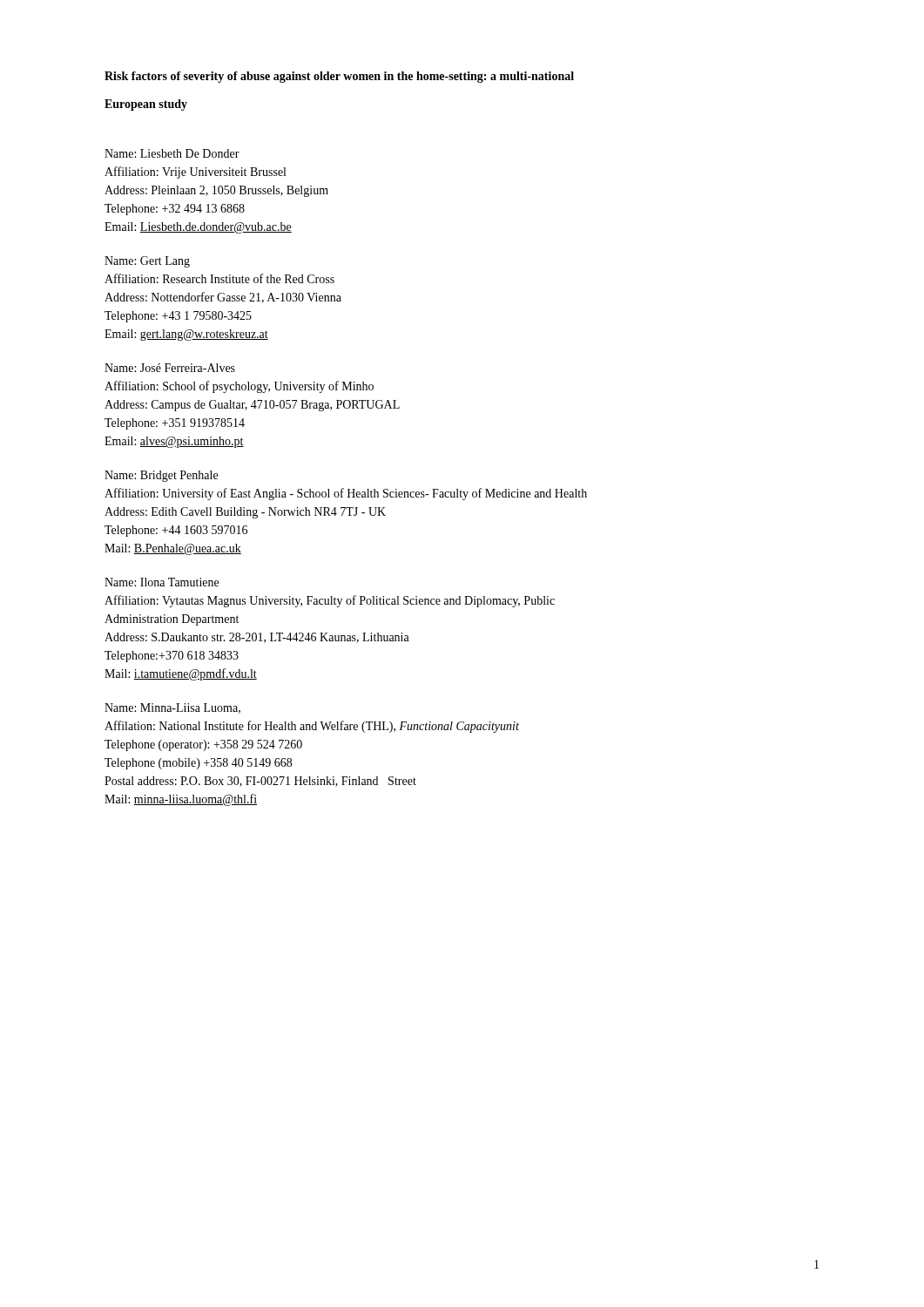Viewport: 924px width, 1307px height.
Task: Navigate to the element starting "Name: Bridget Penhale Affiliation: University of East Anglia"
Action: tap(346, 512)
